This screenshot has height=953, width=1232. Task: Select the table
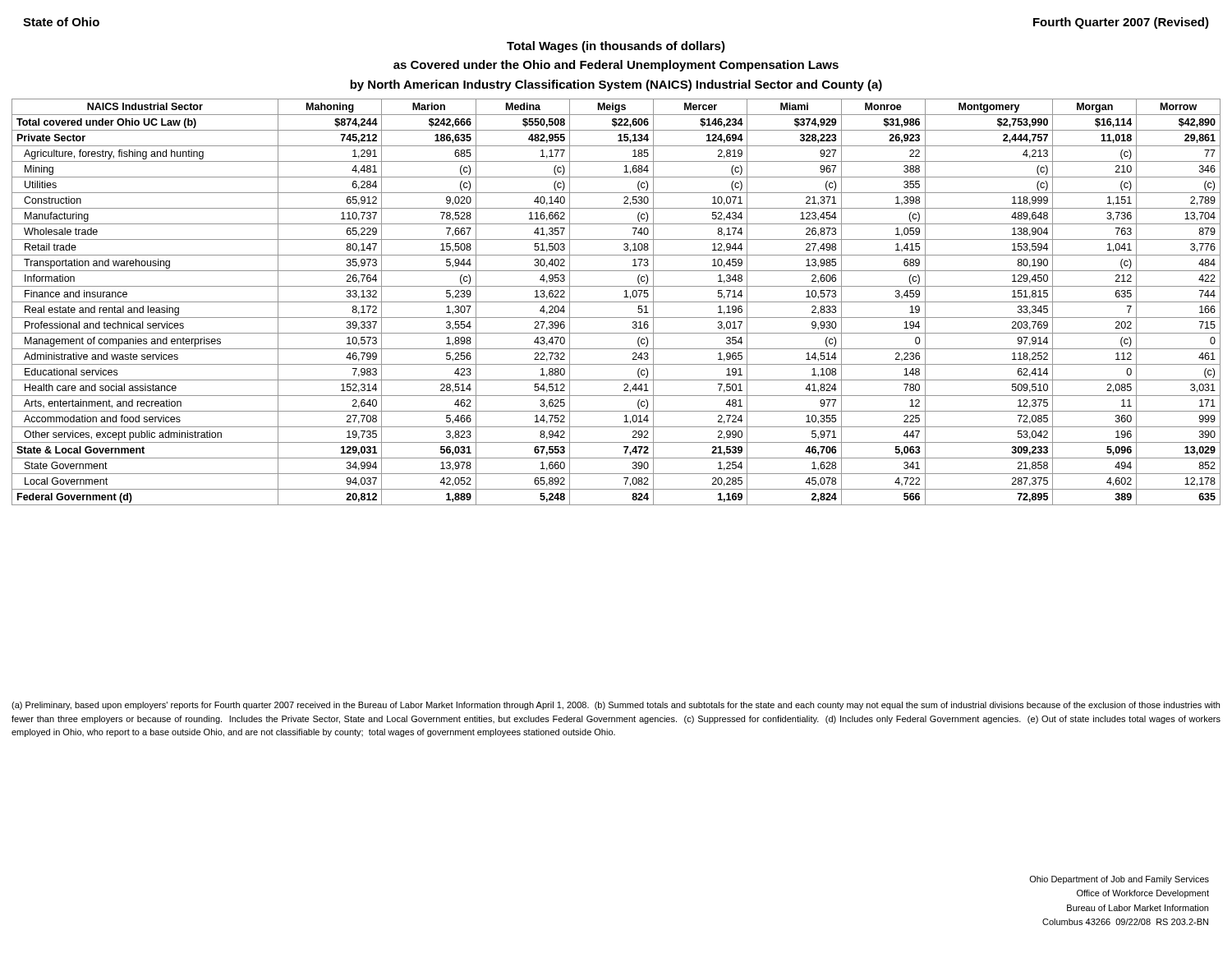616,302
